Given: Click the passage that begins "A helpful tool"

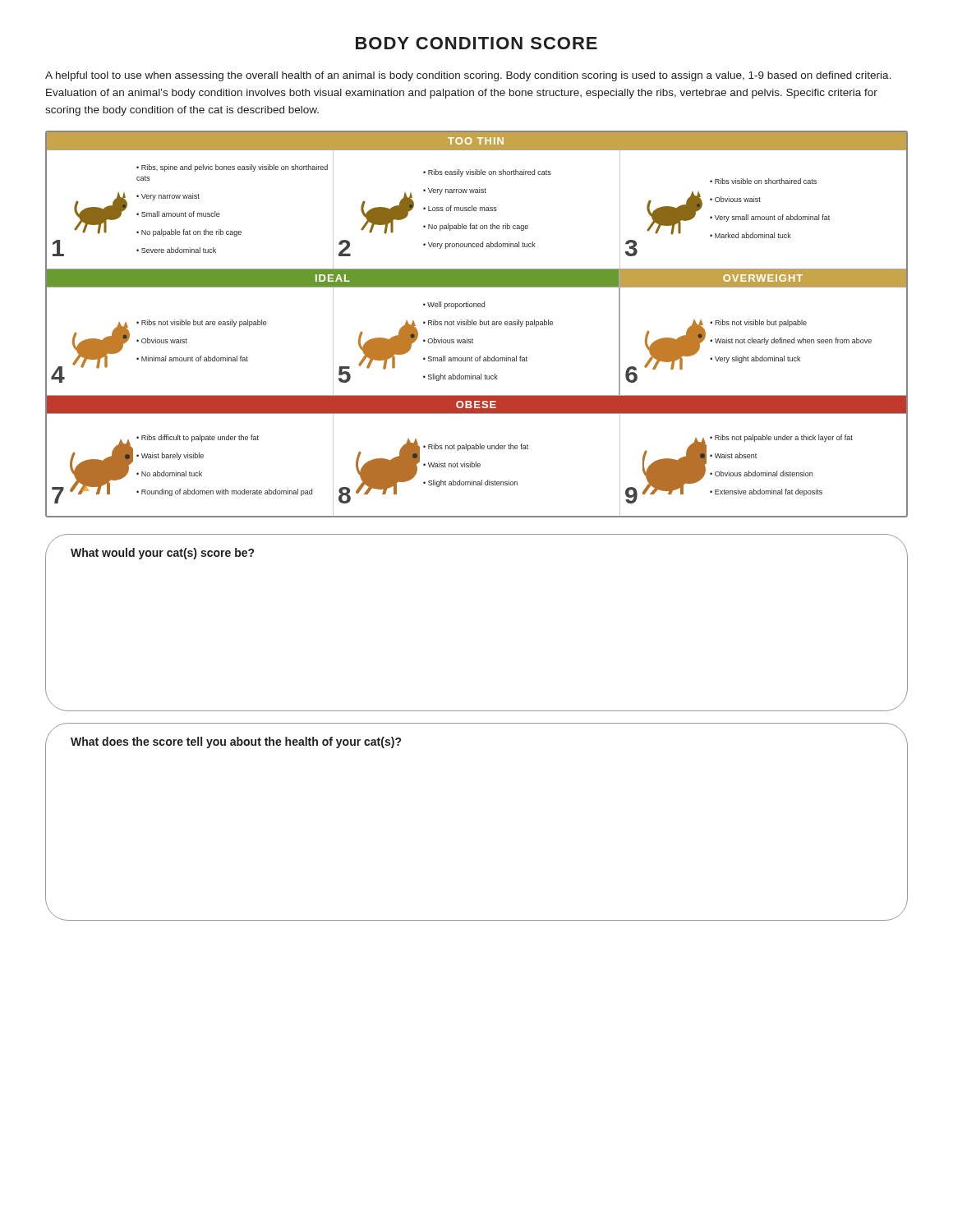Looking at the screenshot, I should click(x=468, y=92).
